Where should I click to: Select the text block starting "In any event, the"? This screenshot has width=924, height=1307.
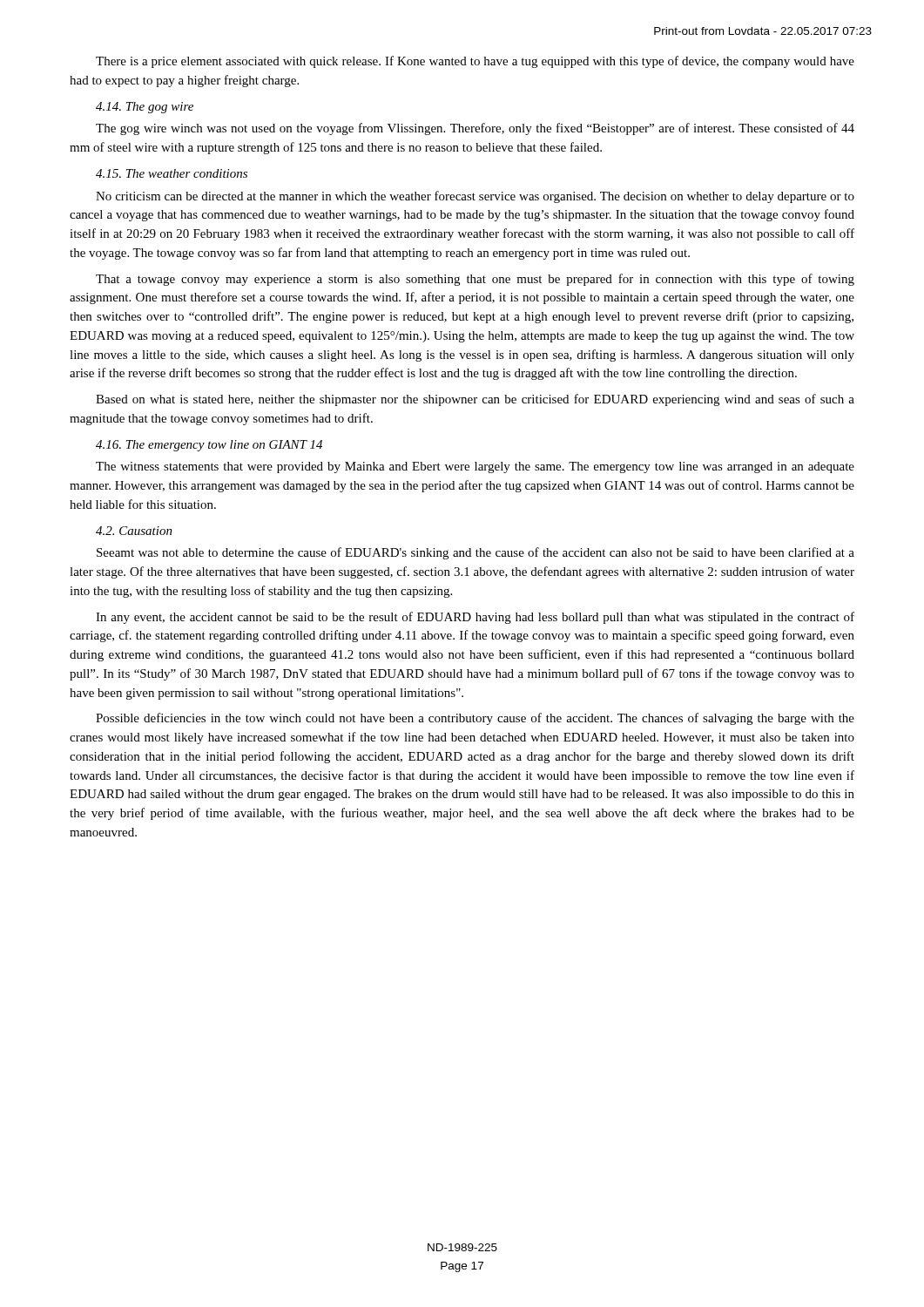click(x=462, y=655)
